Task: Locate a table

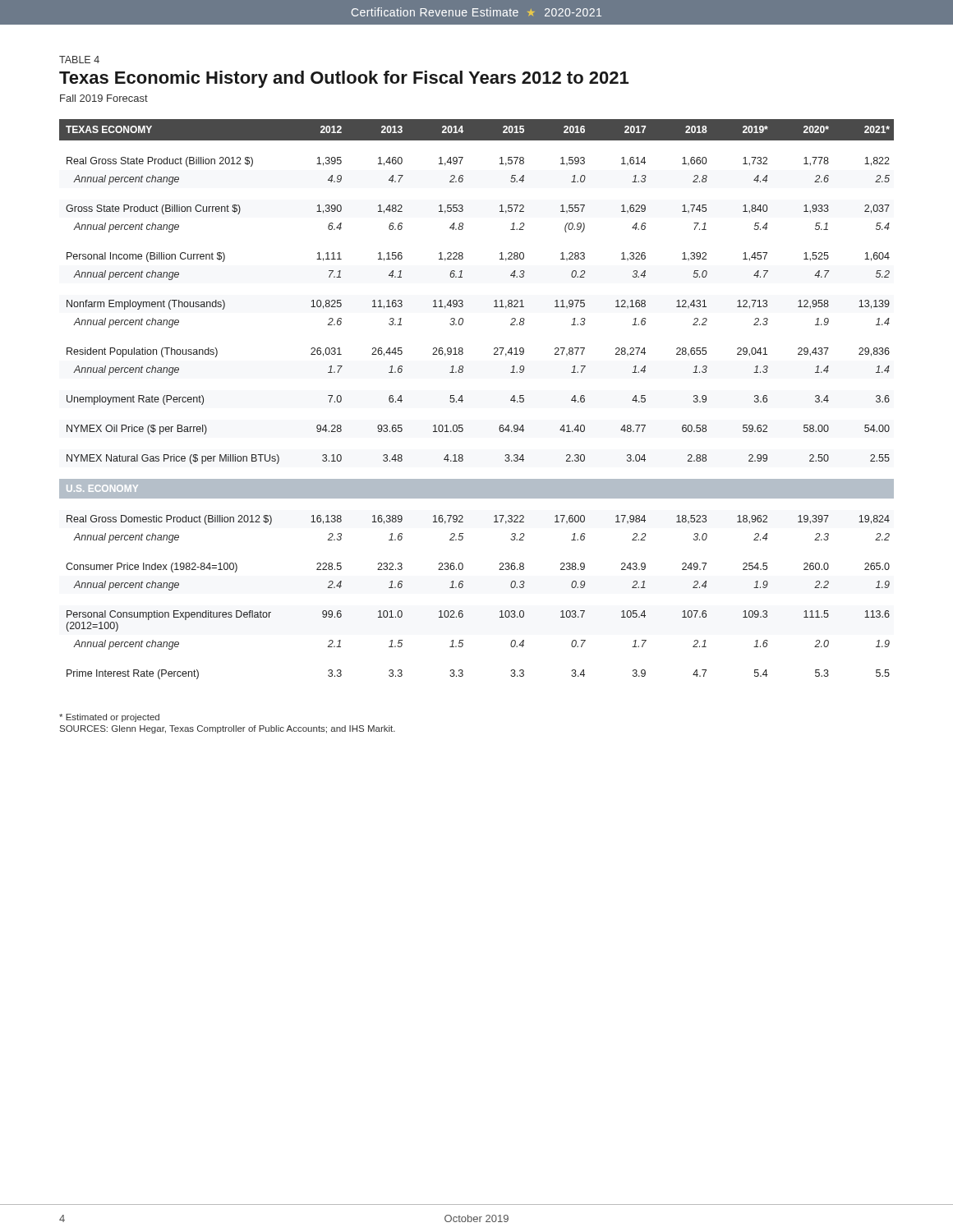Action: 476,407
